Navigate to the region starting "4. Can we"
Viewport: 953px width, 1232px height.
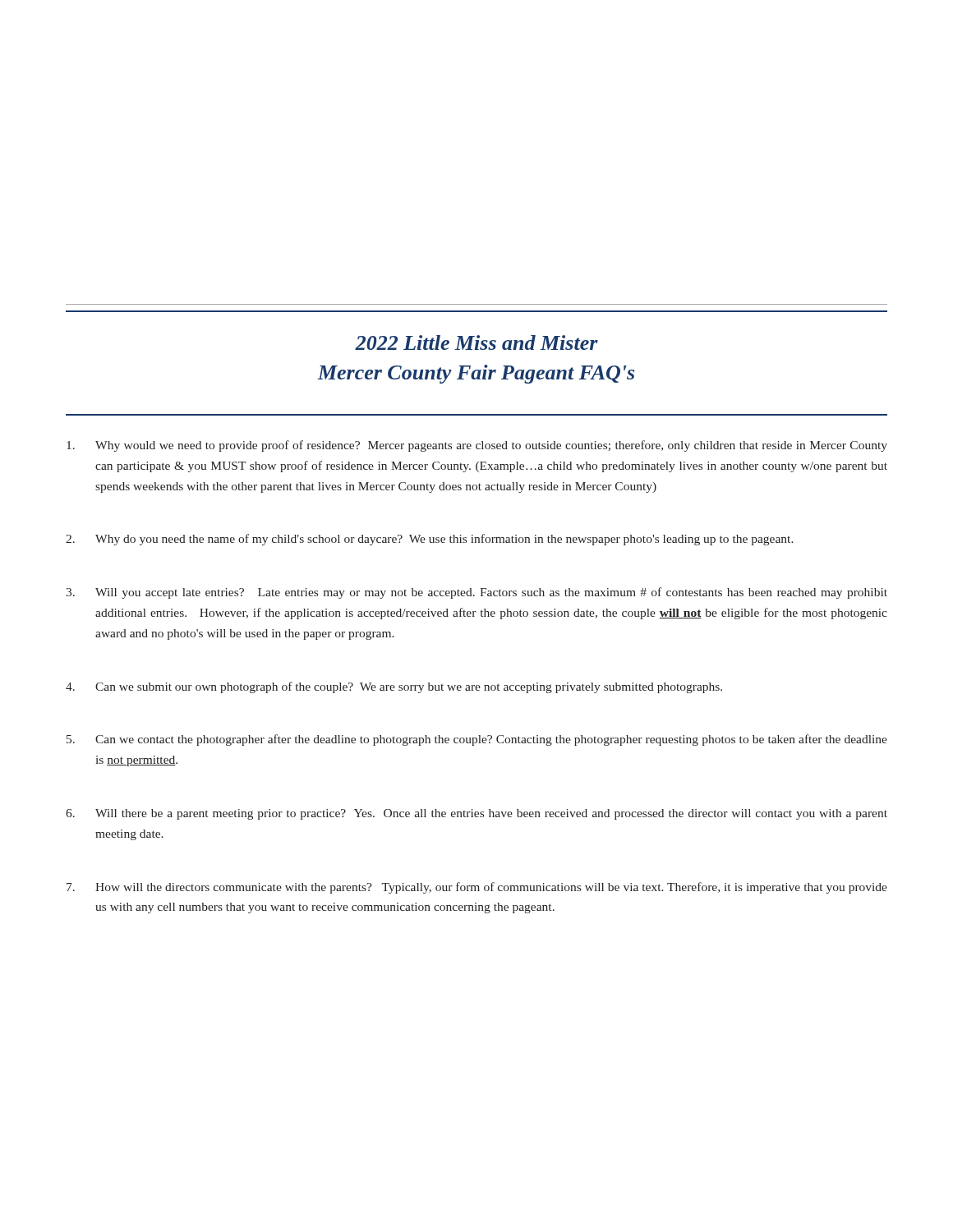(x=476, y=687)
